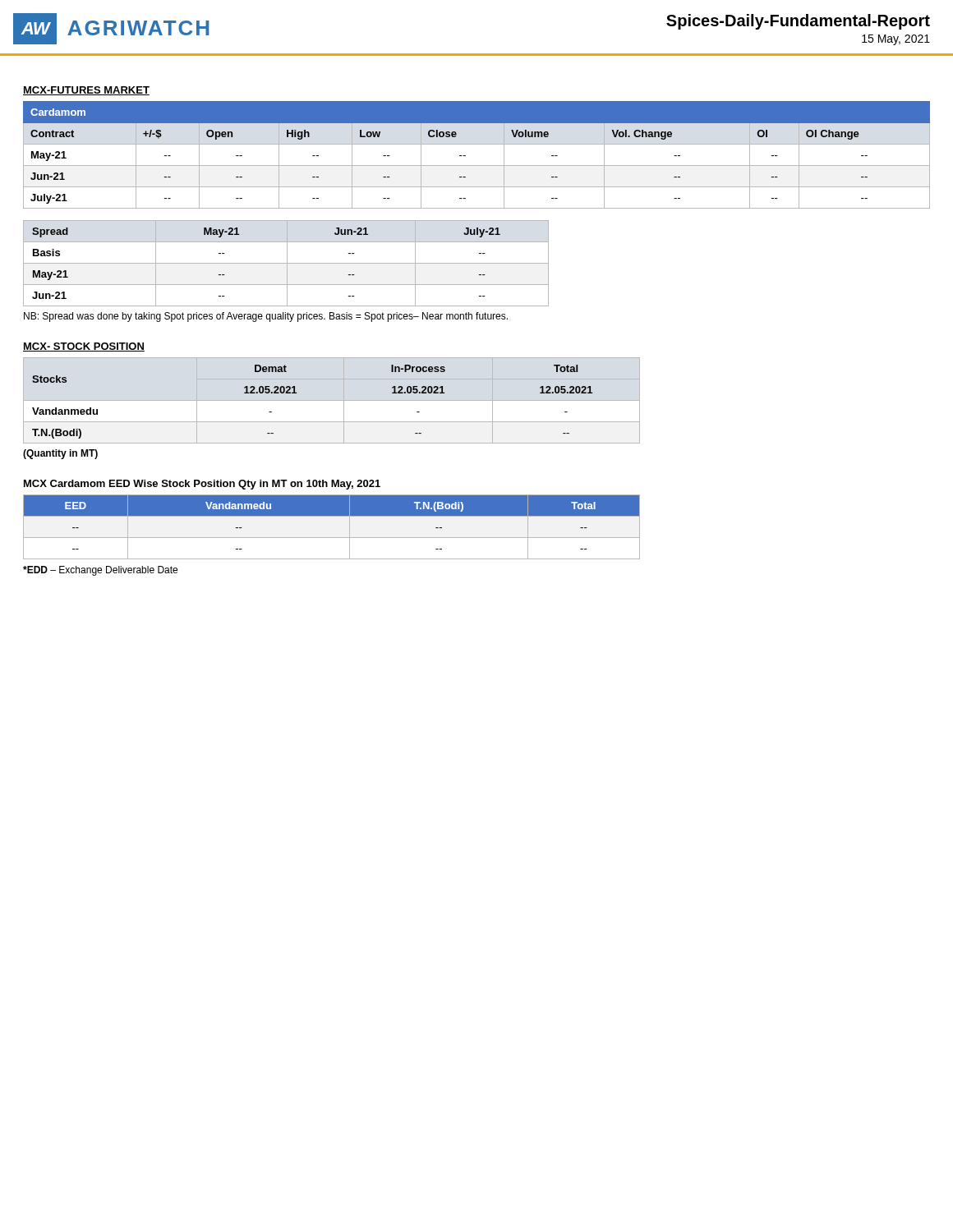The image size is (953, 1232).
Task: Locate the text "MCX-FUTURES MARKET"
Action: click(86, 90)
